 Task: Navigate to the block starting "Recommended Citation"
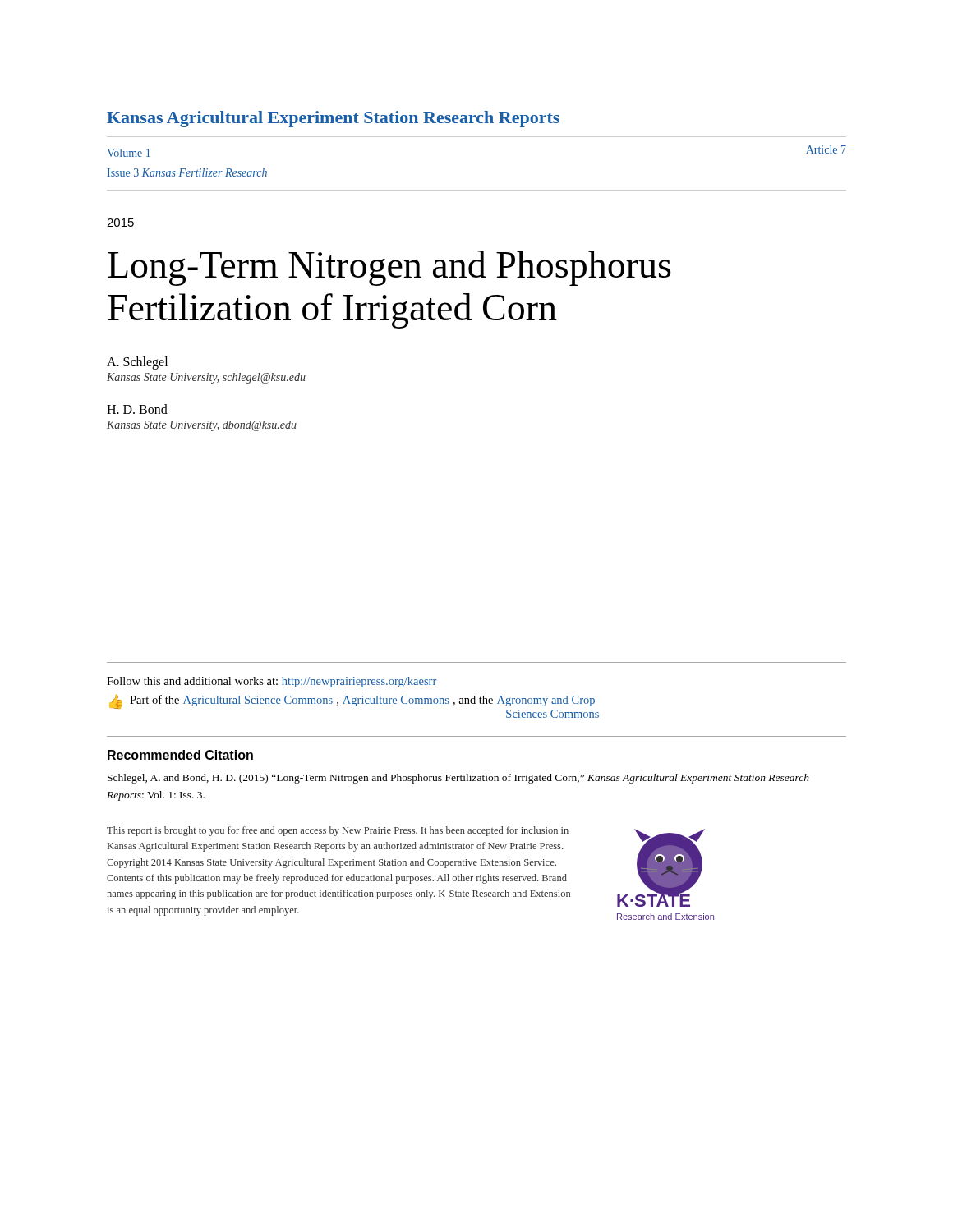click(180, 756)
